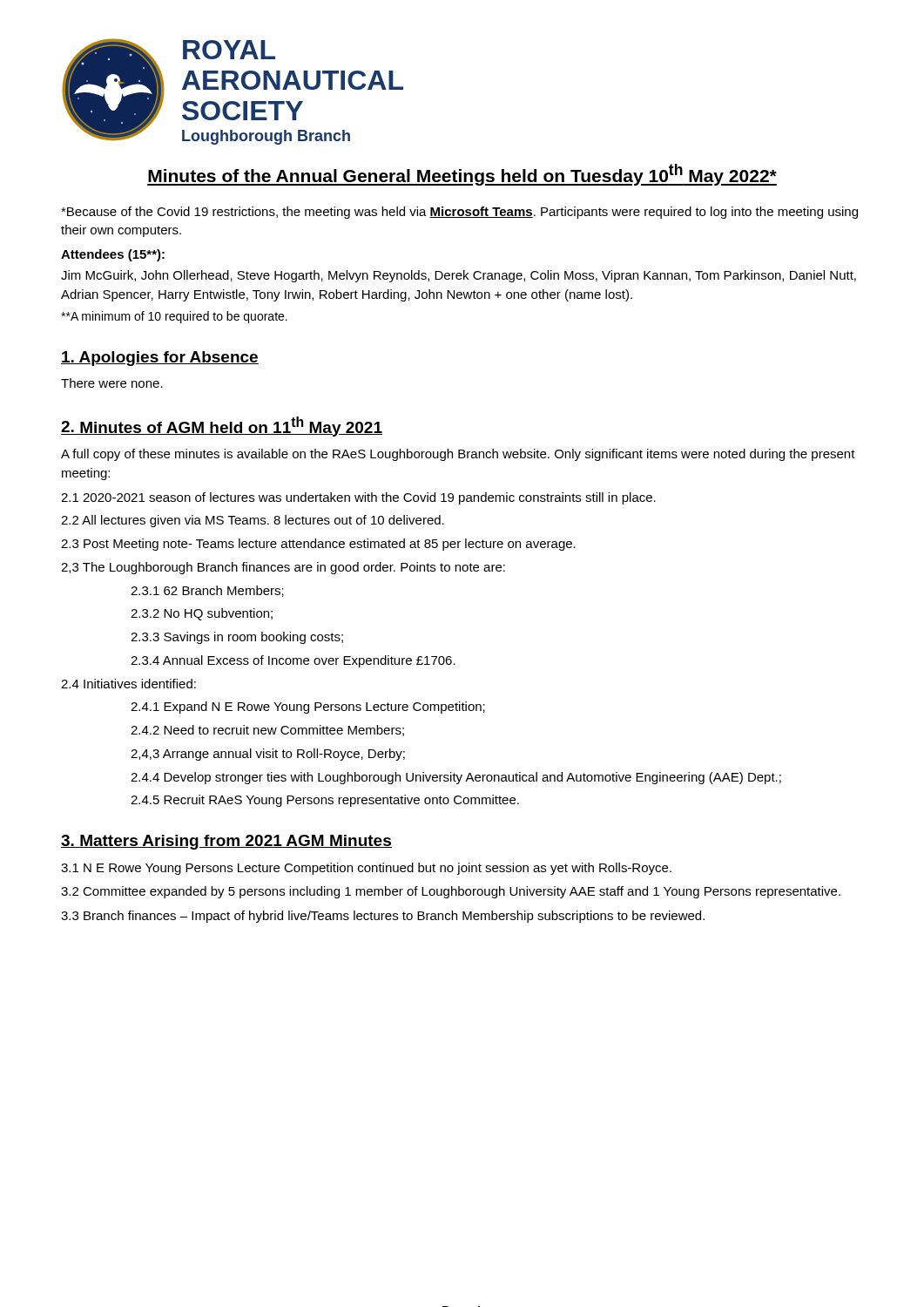Locate the text "Attendees (15**):"
The width and height of the screenshot is (924, 1307).
(x=113, y=255)
